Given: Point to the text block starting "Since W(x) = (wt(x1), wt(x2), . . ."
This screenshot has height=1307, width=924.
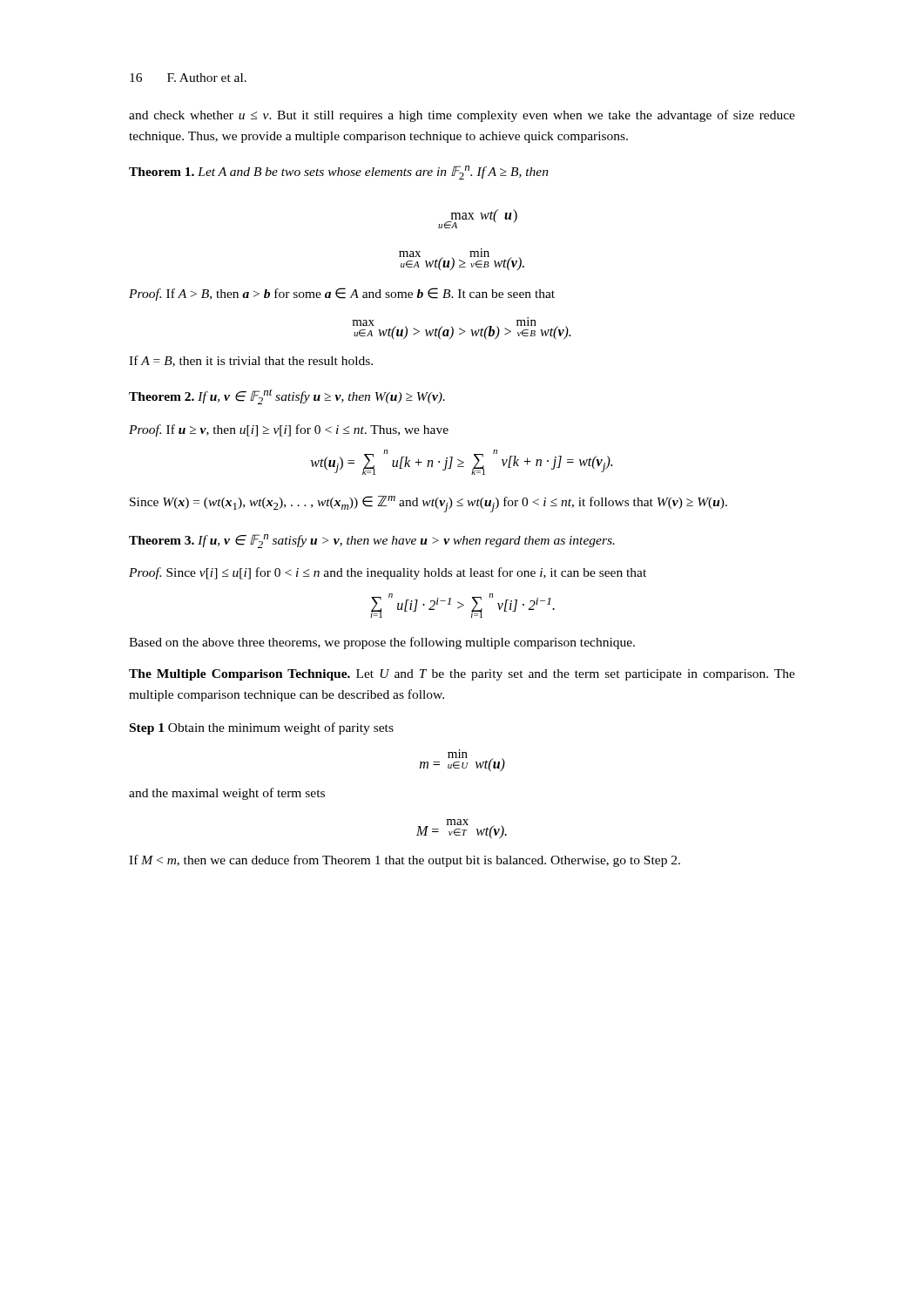Looking at the screenshot, I should pyautogui.click(x=462, y=502).
